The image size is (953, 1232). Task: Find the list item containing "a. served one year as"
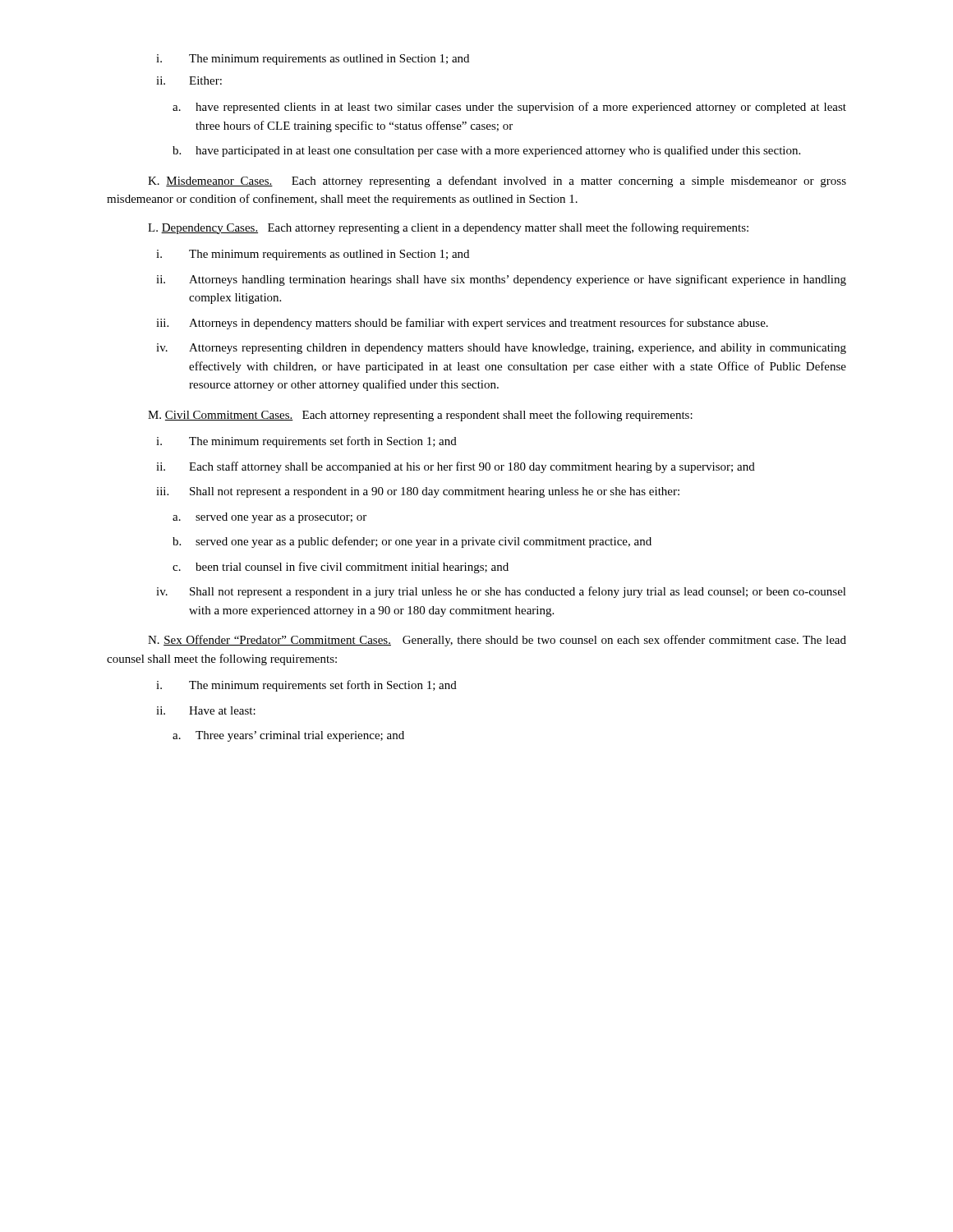pos(270,516)
